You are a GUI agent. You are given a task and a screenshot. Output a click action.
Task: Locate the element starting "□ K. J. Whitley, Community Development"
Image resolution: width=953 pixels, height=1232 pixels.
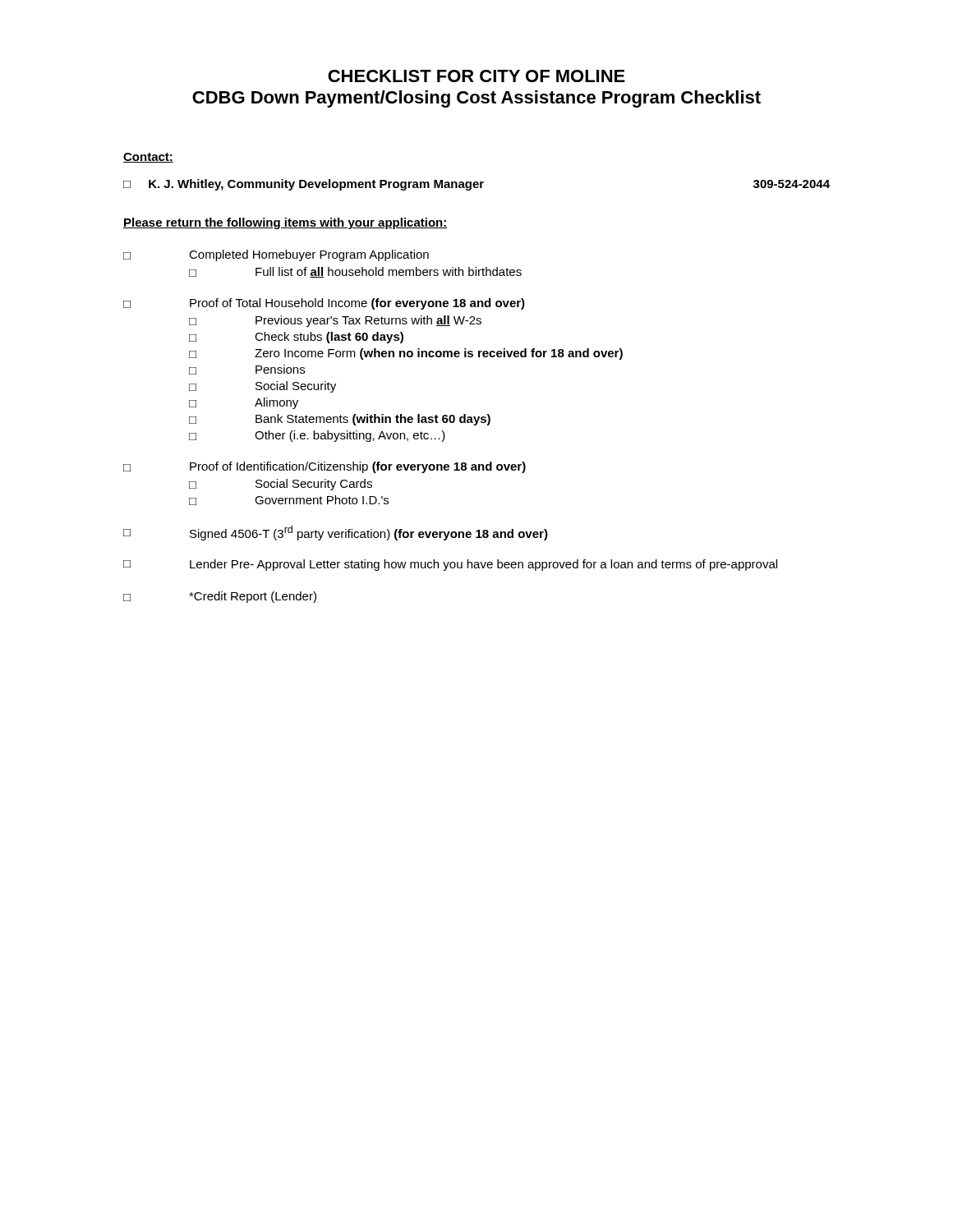(476, 184)
